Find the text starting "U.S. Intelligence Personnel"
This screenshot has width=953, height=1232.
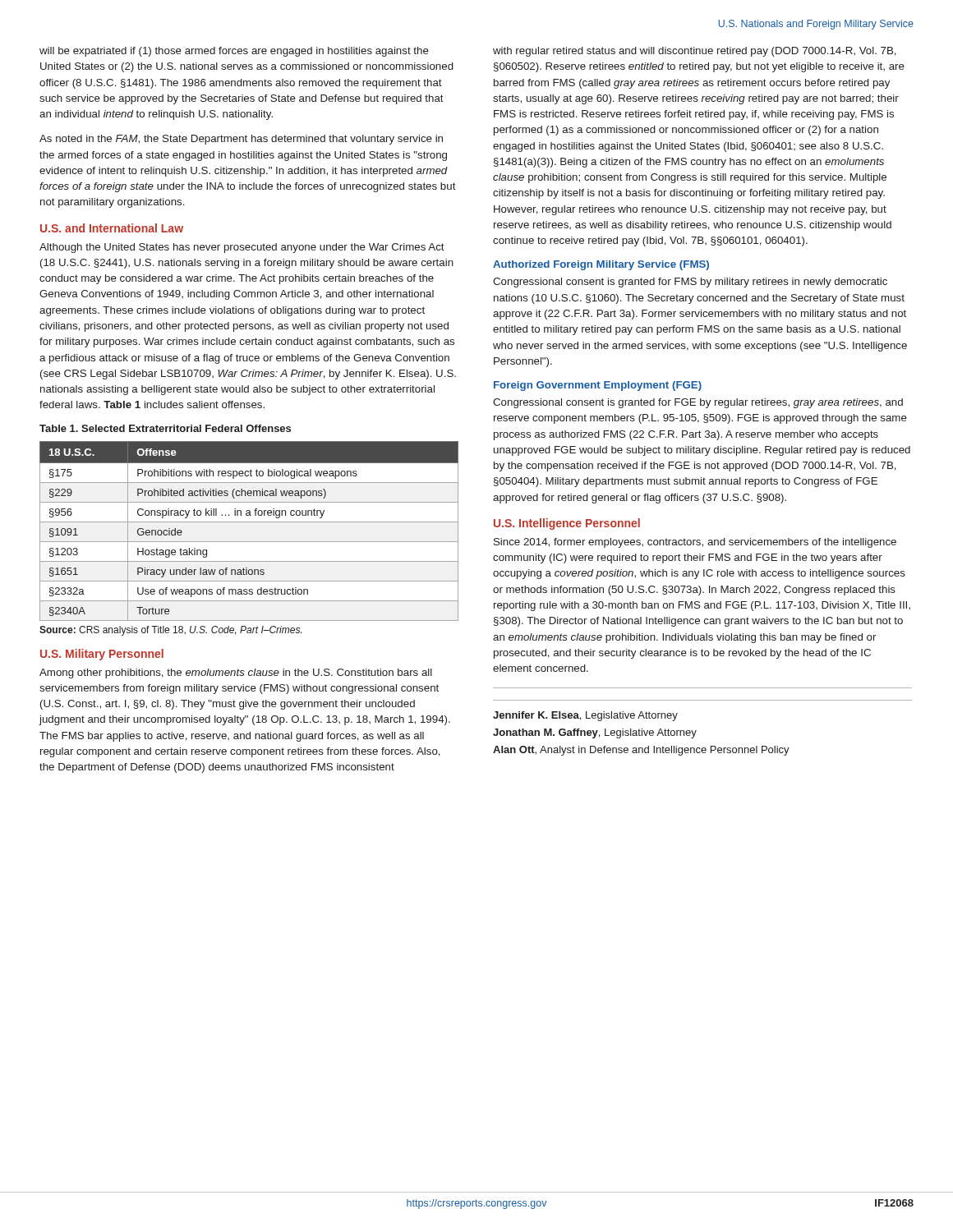(567, 523)
